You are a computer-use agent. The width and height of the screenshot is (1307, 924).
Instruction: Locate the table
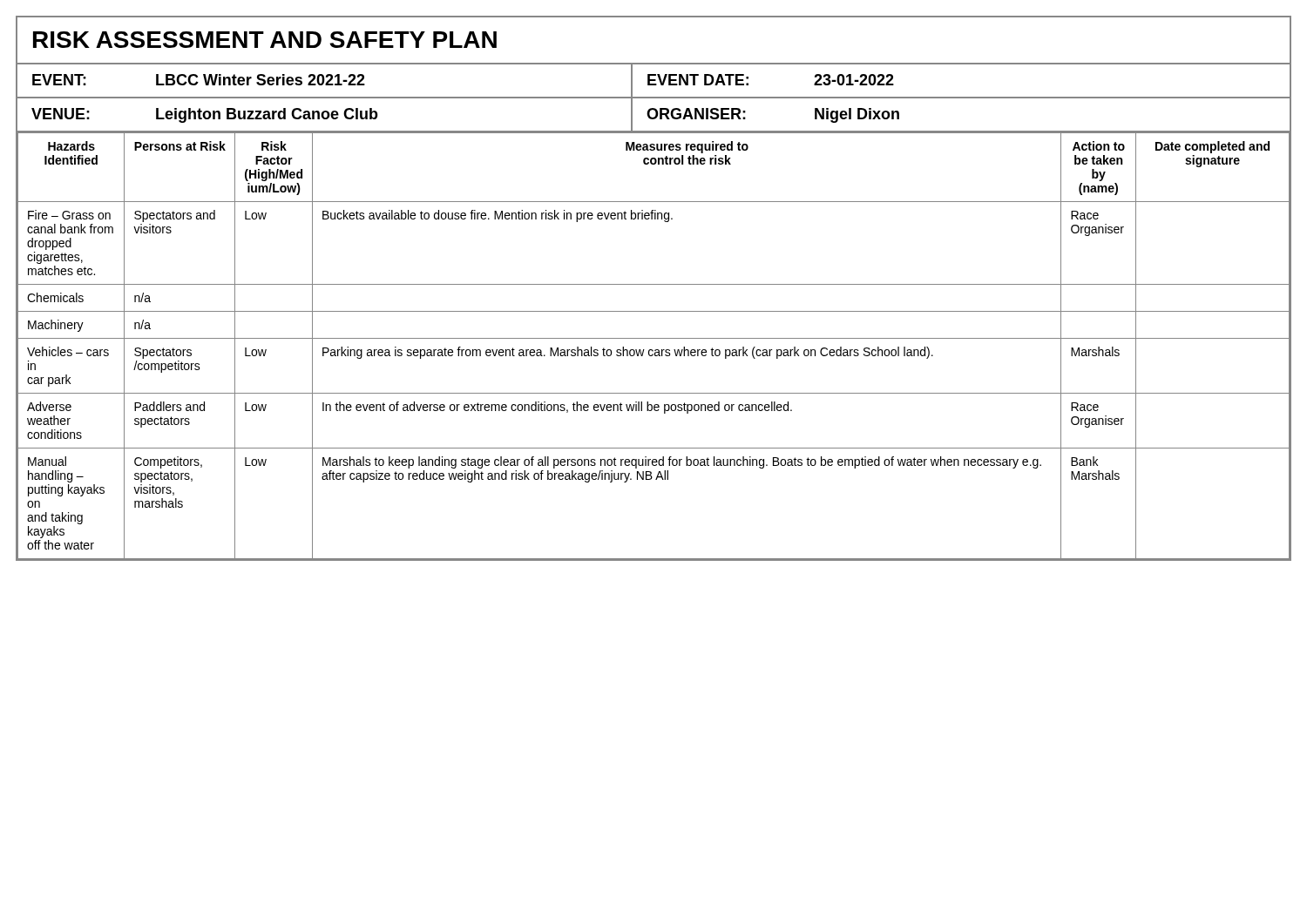[x=654, y=346]
